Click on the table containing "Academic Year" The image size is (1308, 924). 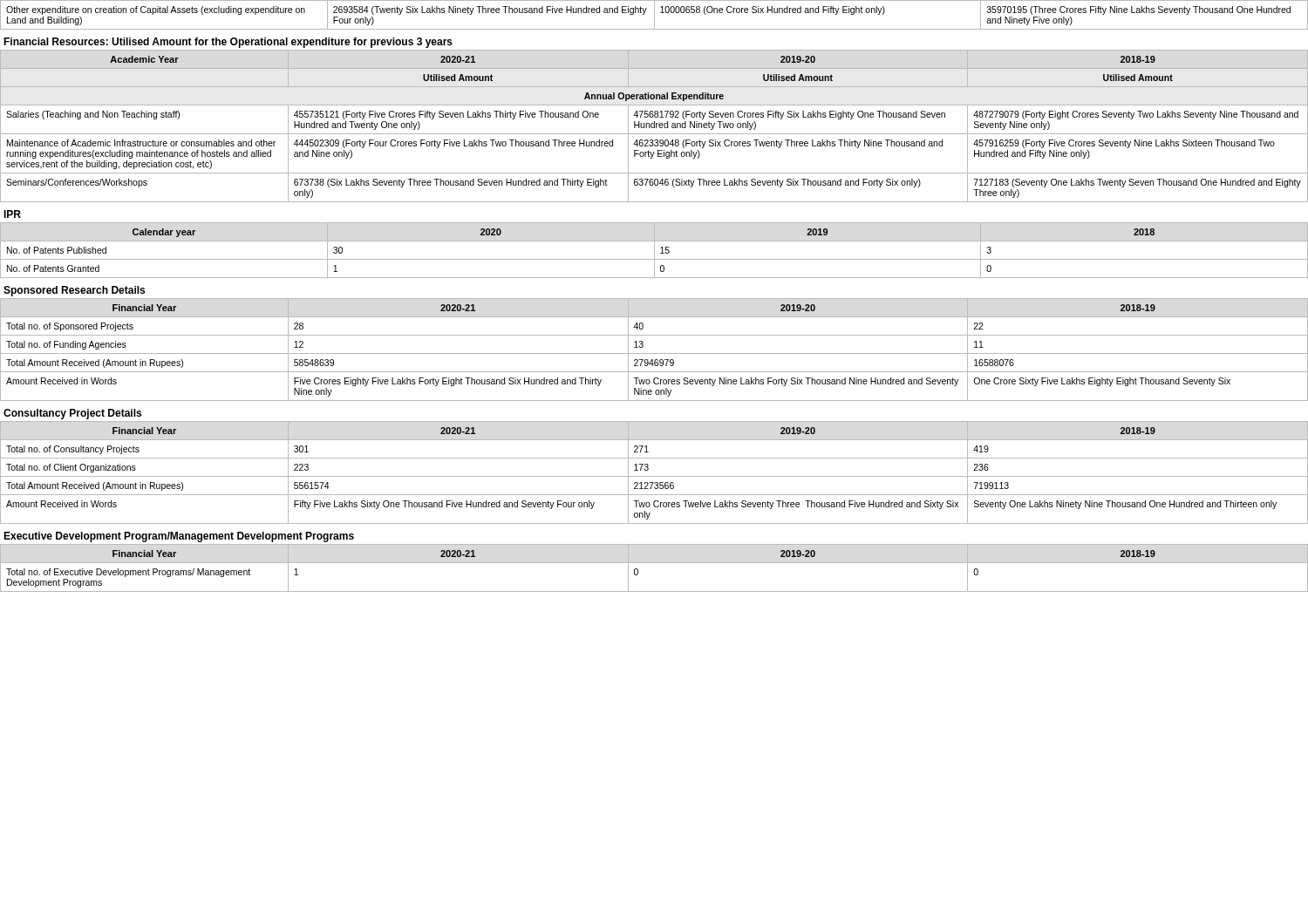(654, 126)
